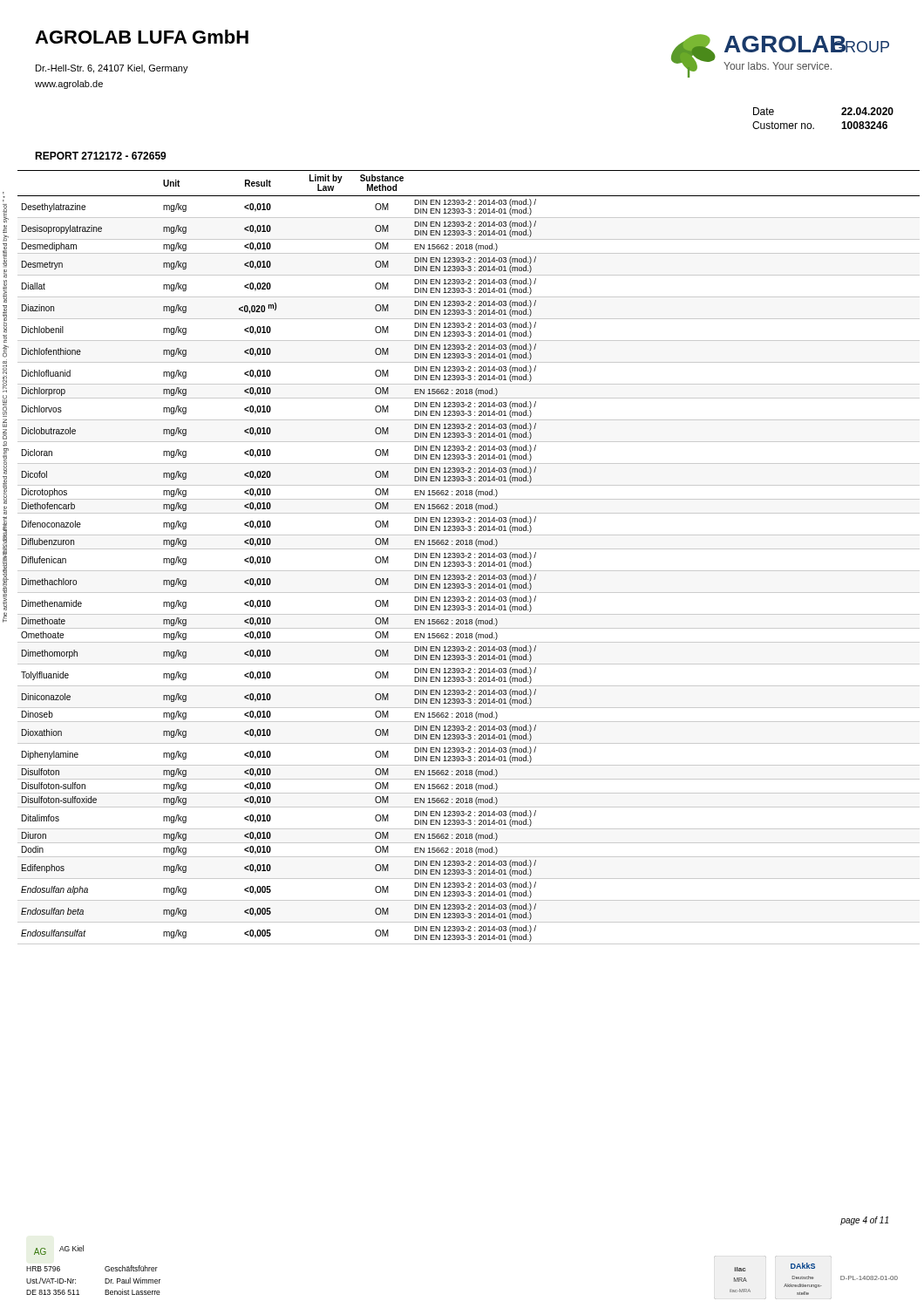Select the block starting "Date 22.04.2020 Customer no. 10083246"
The height and width of the screenshot is (1308, 924).
767,111
